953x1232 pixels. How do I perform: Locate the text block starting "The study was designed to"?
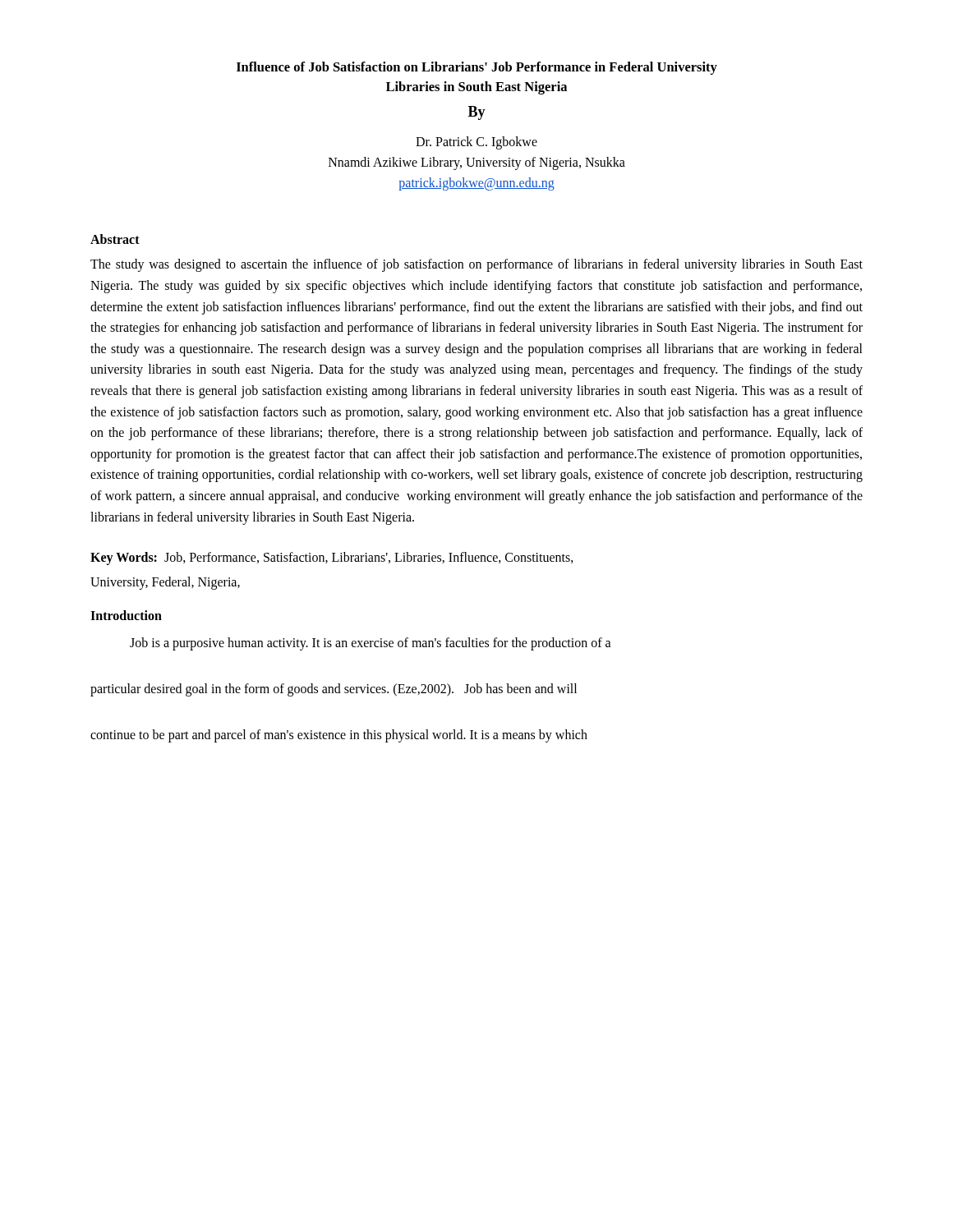click(476, 390)
